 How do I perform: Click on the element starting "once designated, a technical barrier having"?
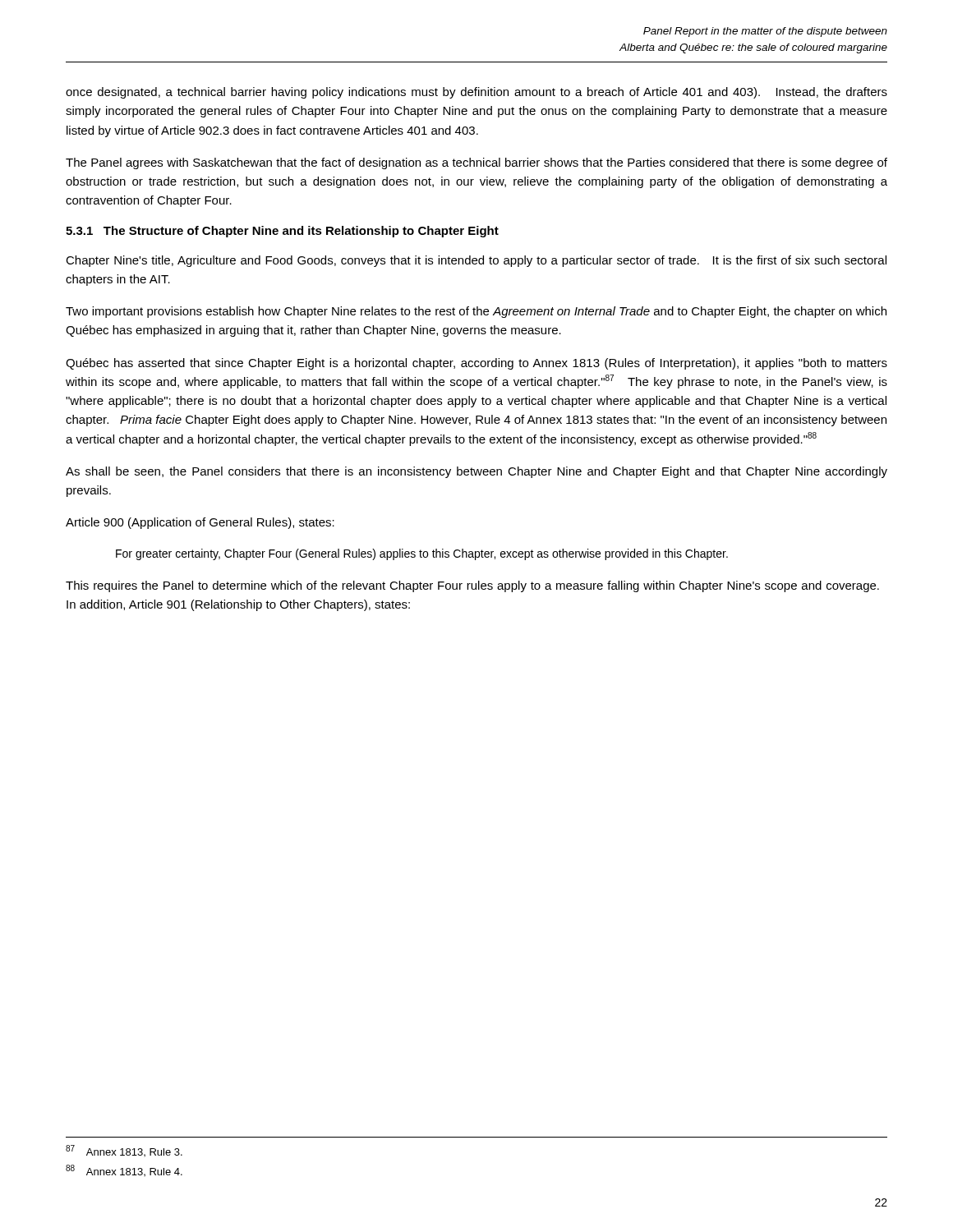[x=476, y=111]
